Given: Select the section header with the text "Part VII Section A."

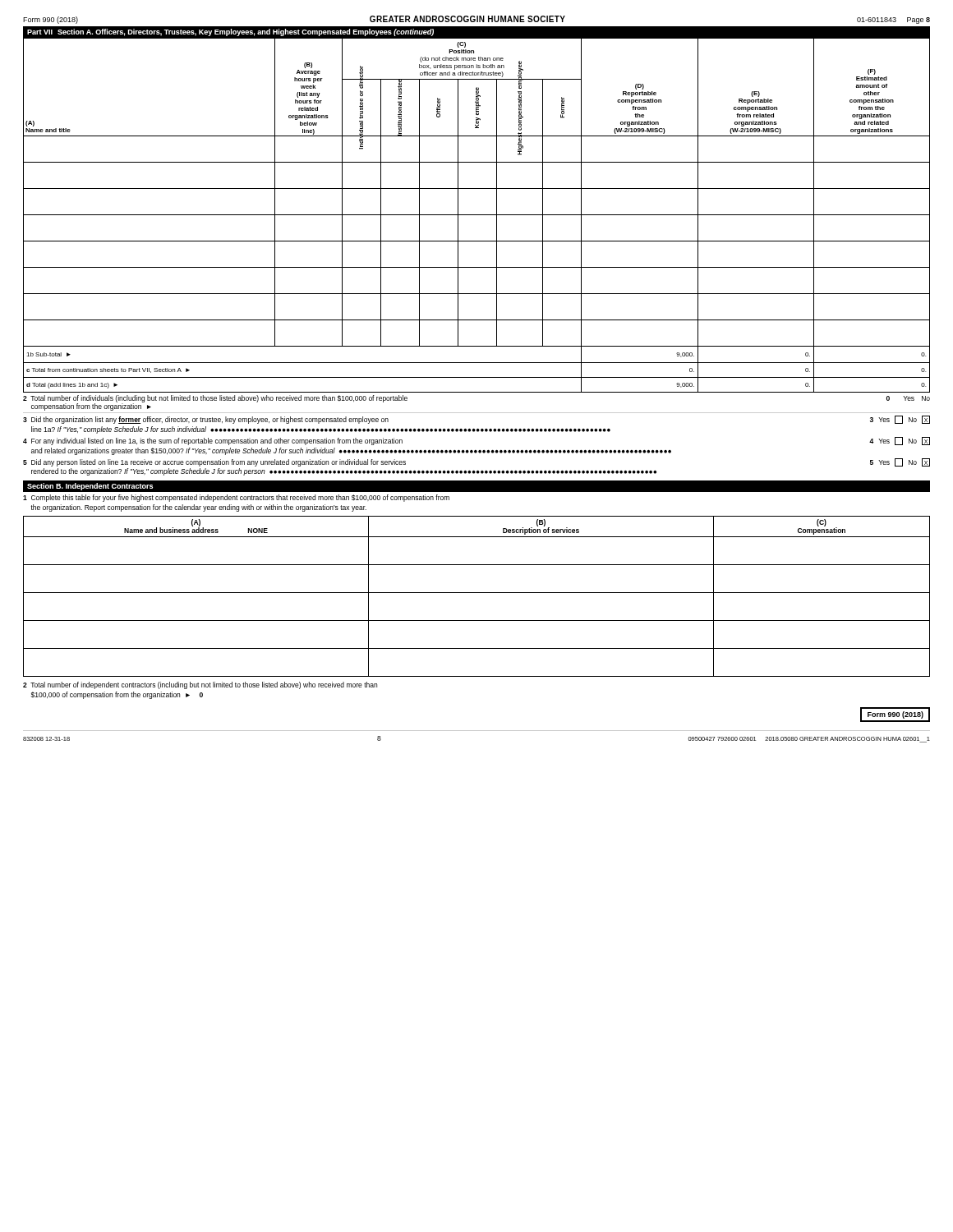Looking at the screenshot, I should click(x=231, y=32).
